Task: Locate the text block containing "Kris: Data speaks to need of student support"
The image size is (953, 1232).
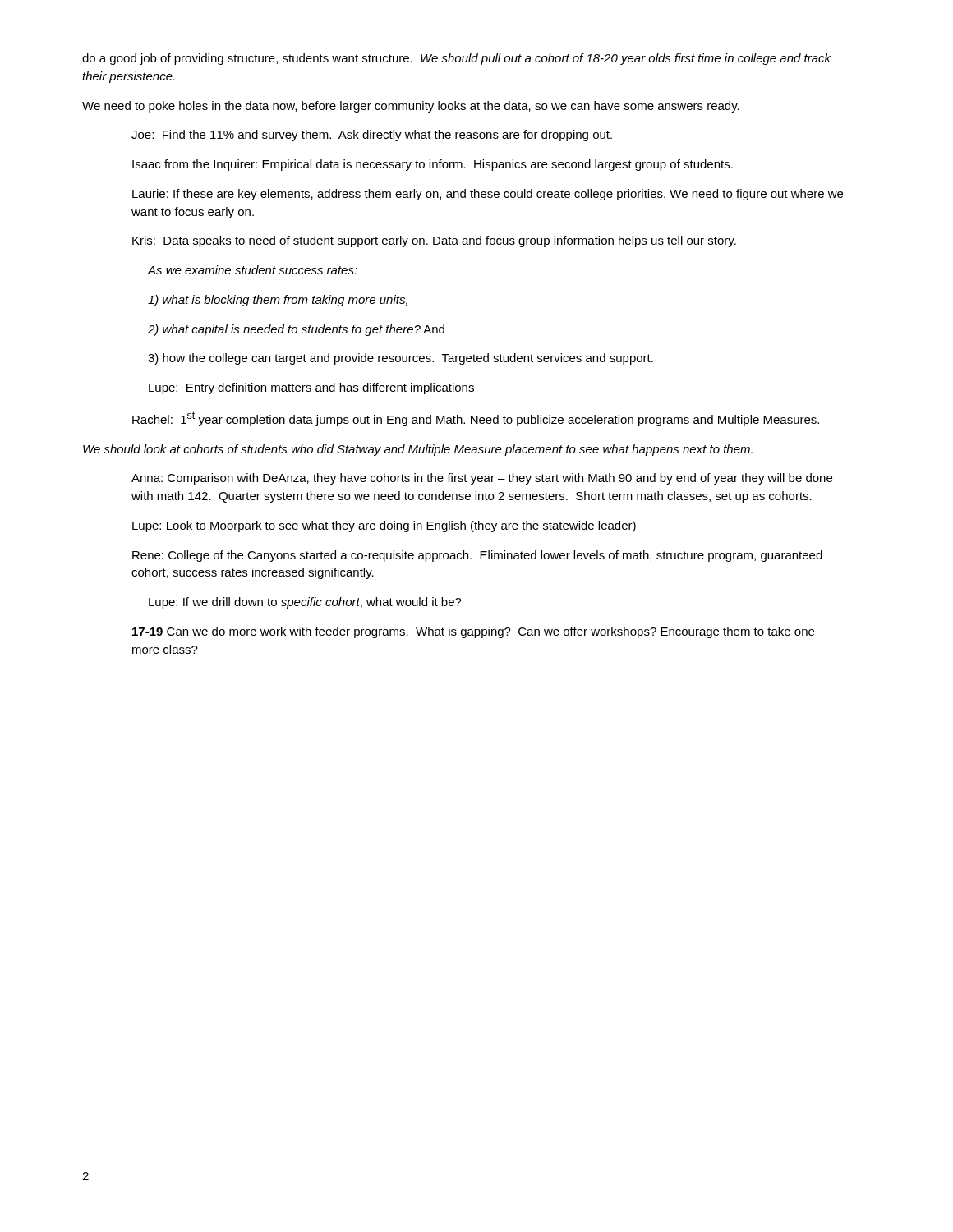Action: (x=434, y=240)
